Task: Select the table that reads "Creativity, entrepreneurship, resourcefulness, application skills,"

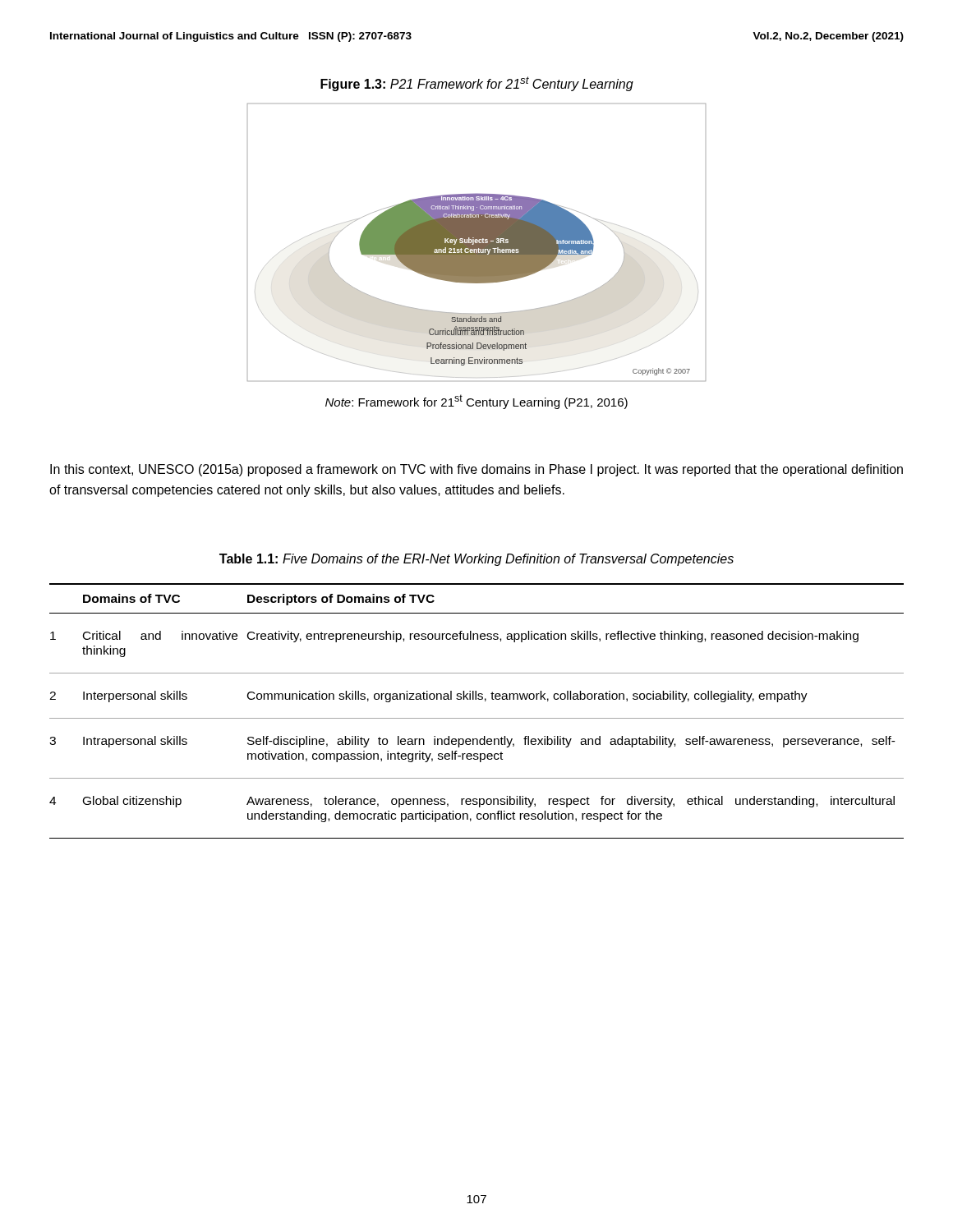Action: [476, 711]
